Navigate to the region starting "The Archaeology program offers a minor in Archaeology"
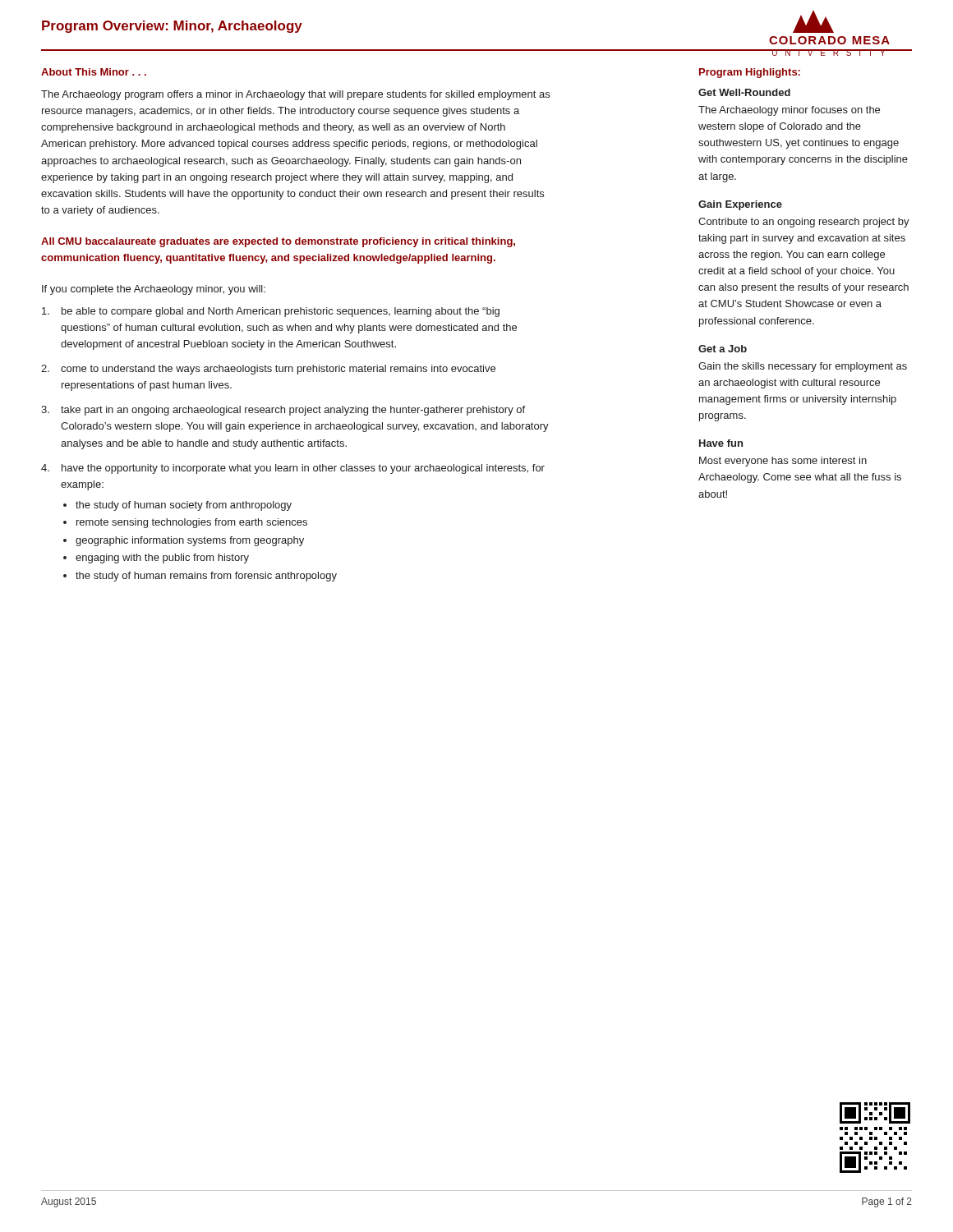The width and height of the screenshot is (953, 1232). click(x=296, y=152)
